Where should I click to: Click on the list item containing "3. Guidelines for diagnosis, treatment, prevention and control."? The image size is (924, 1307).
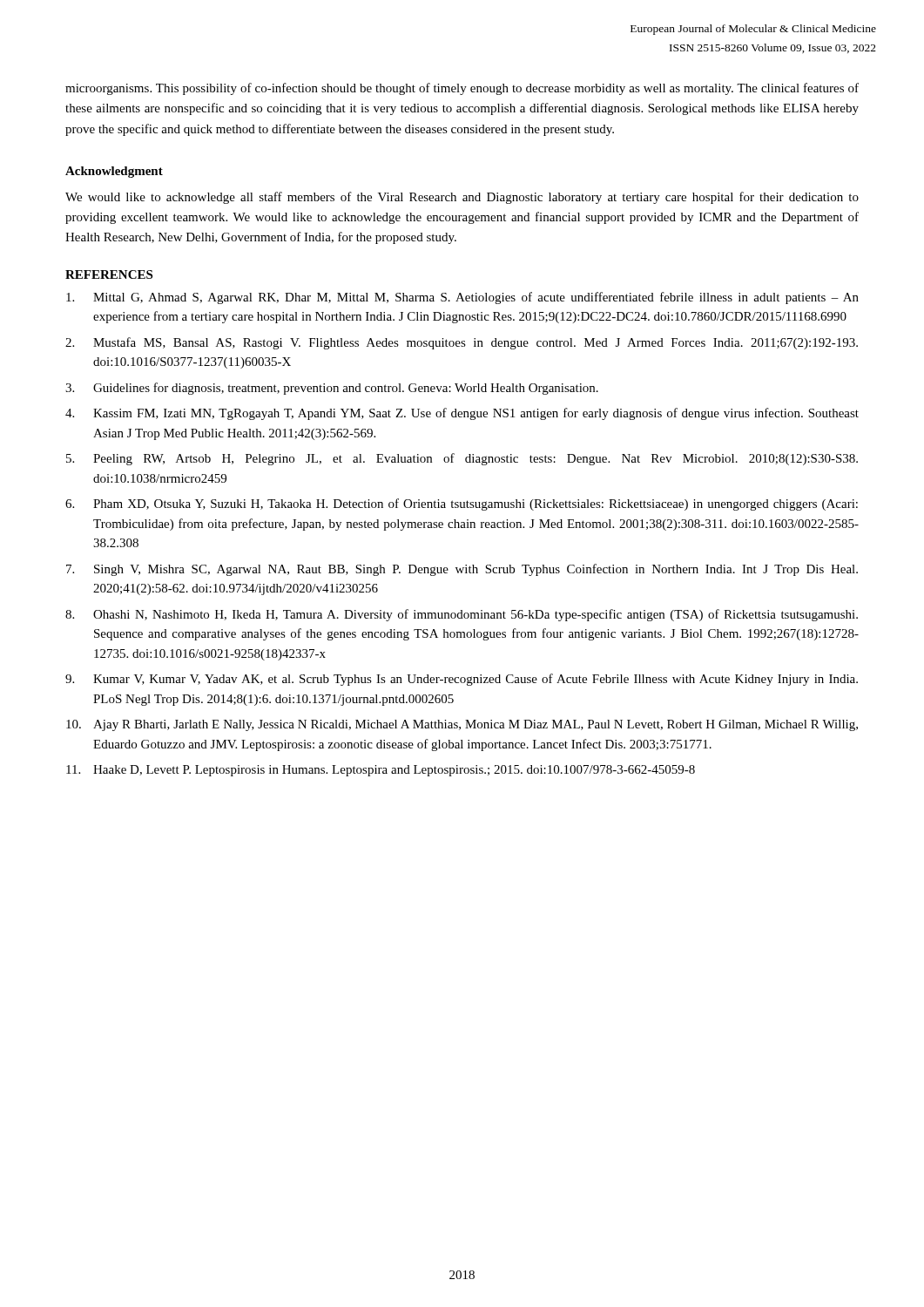tap(462, 388)
